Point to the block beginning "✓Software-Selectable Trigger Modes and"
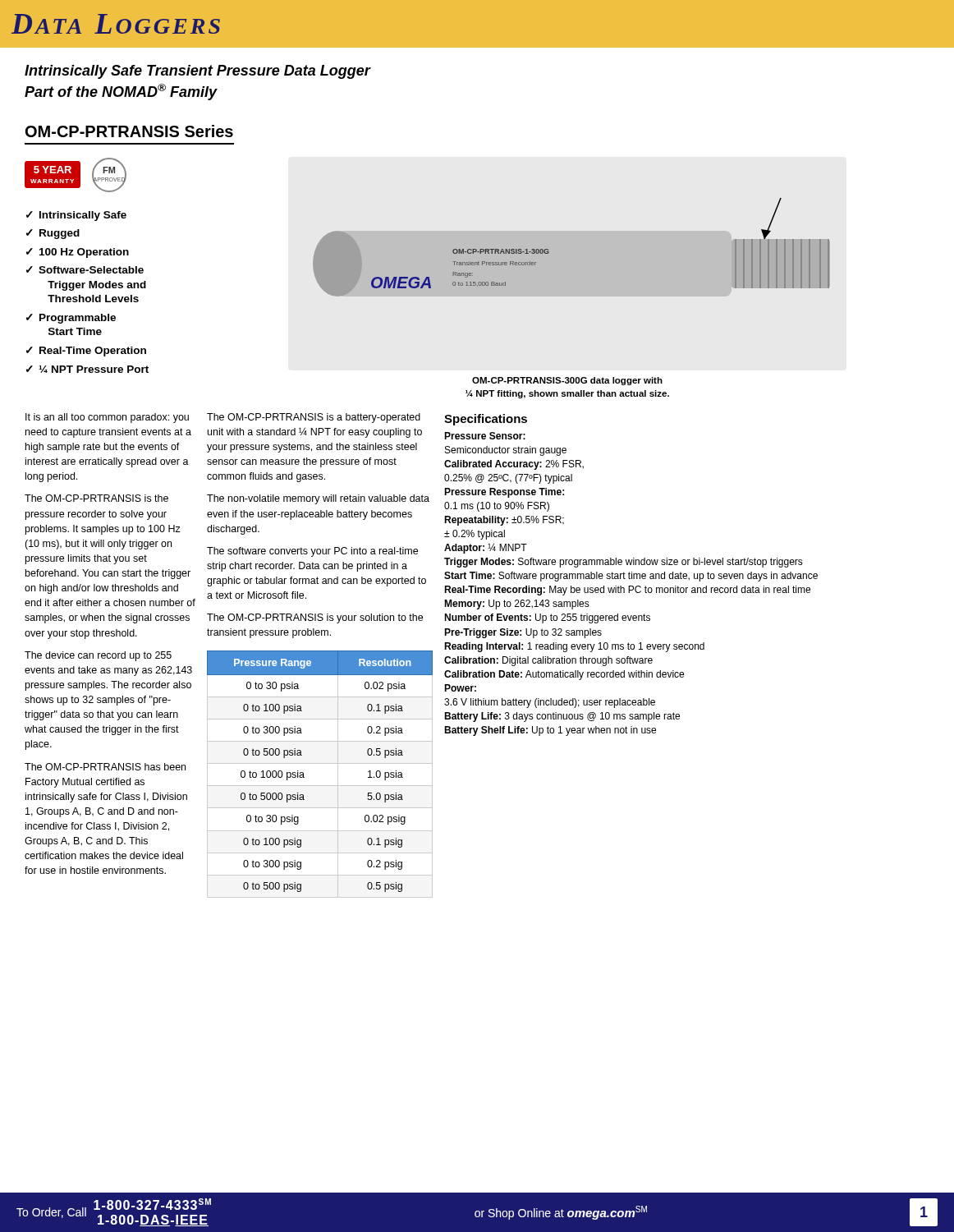The image size is (954, 1232). pos(85,285)
